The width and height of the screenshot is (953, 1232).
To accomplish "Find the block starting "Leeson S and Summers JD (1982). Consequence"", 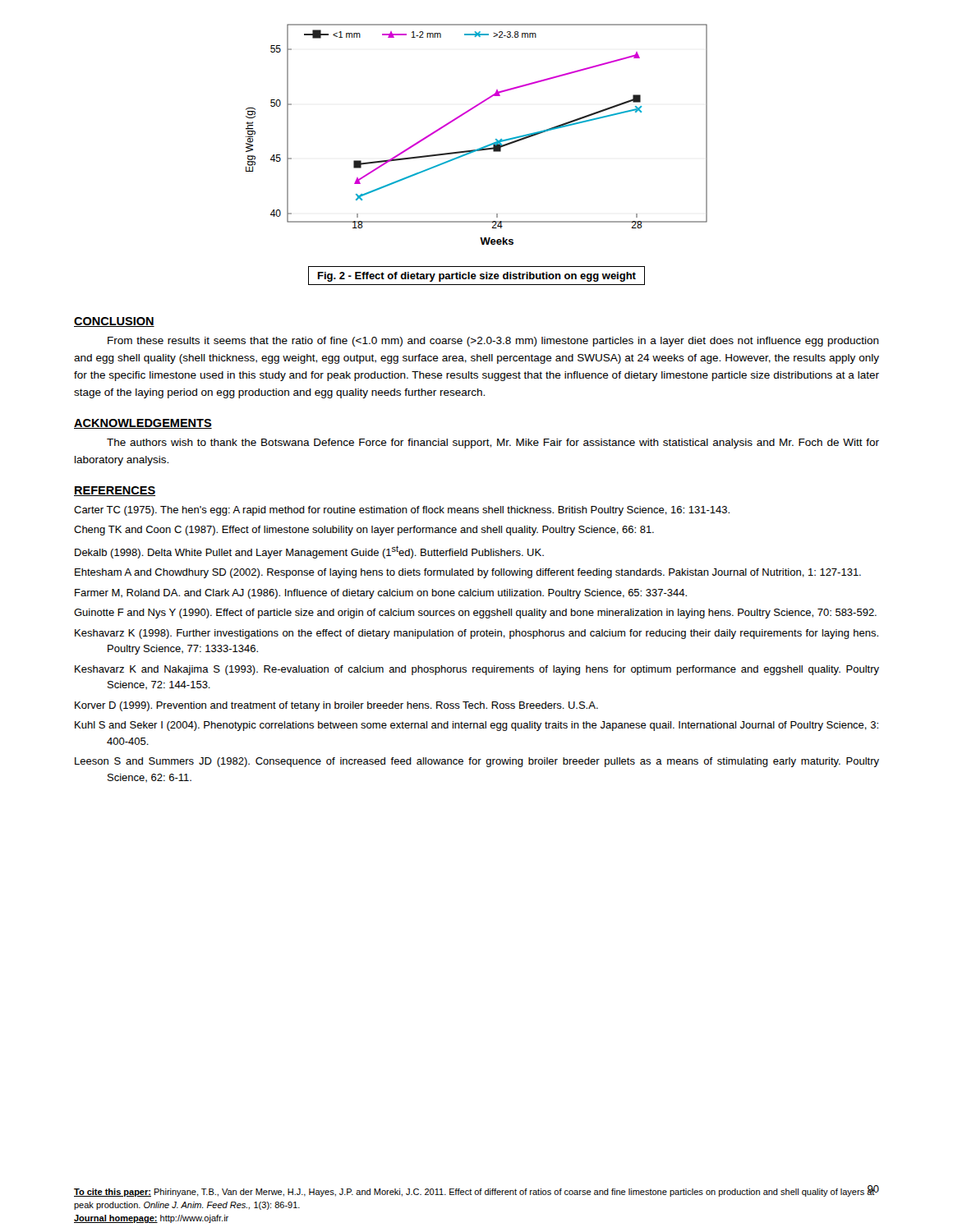I will click(x=476, y=769).
